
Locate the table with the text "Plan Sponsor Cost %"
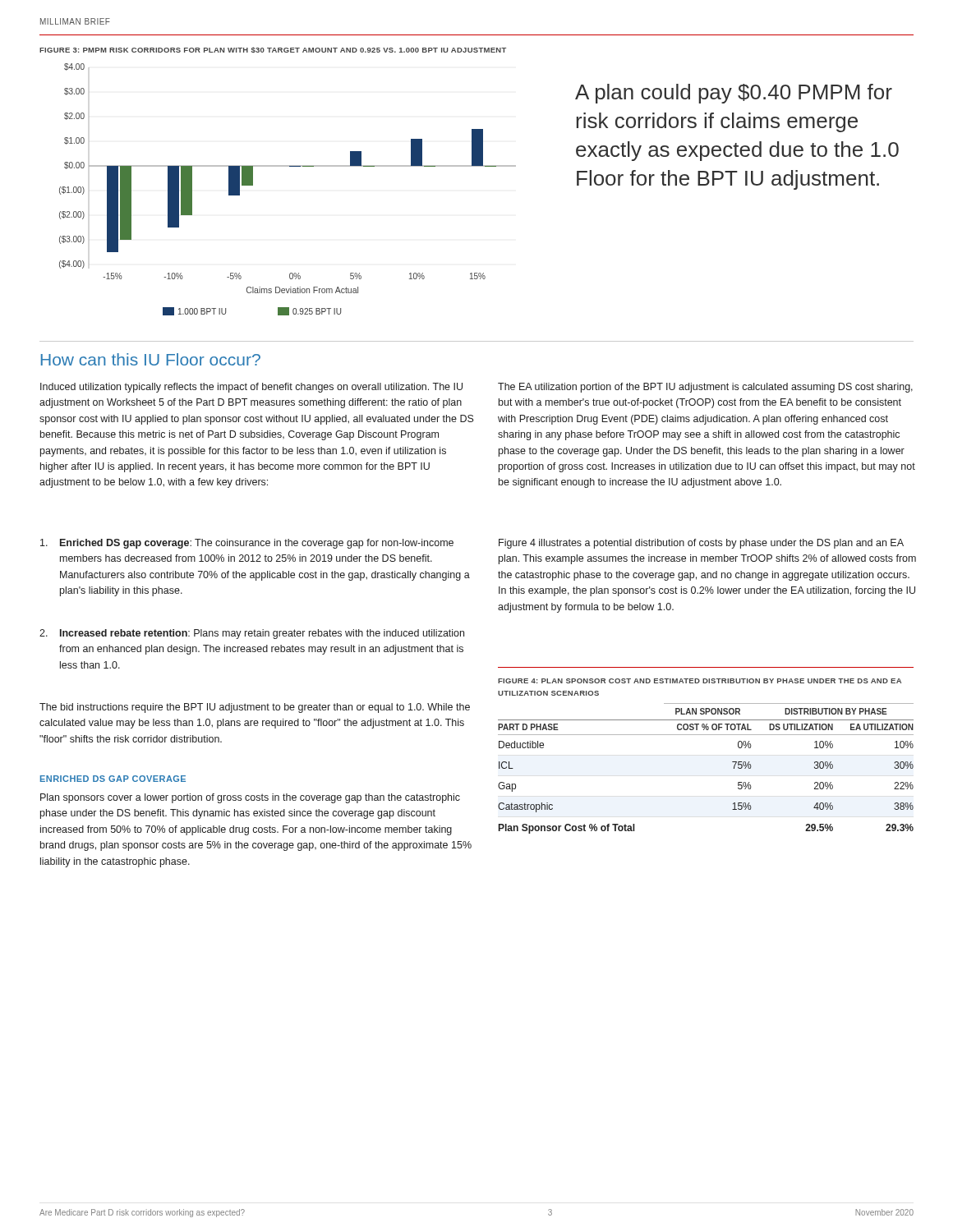tap(706, 771)
